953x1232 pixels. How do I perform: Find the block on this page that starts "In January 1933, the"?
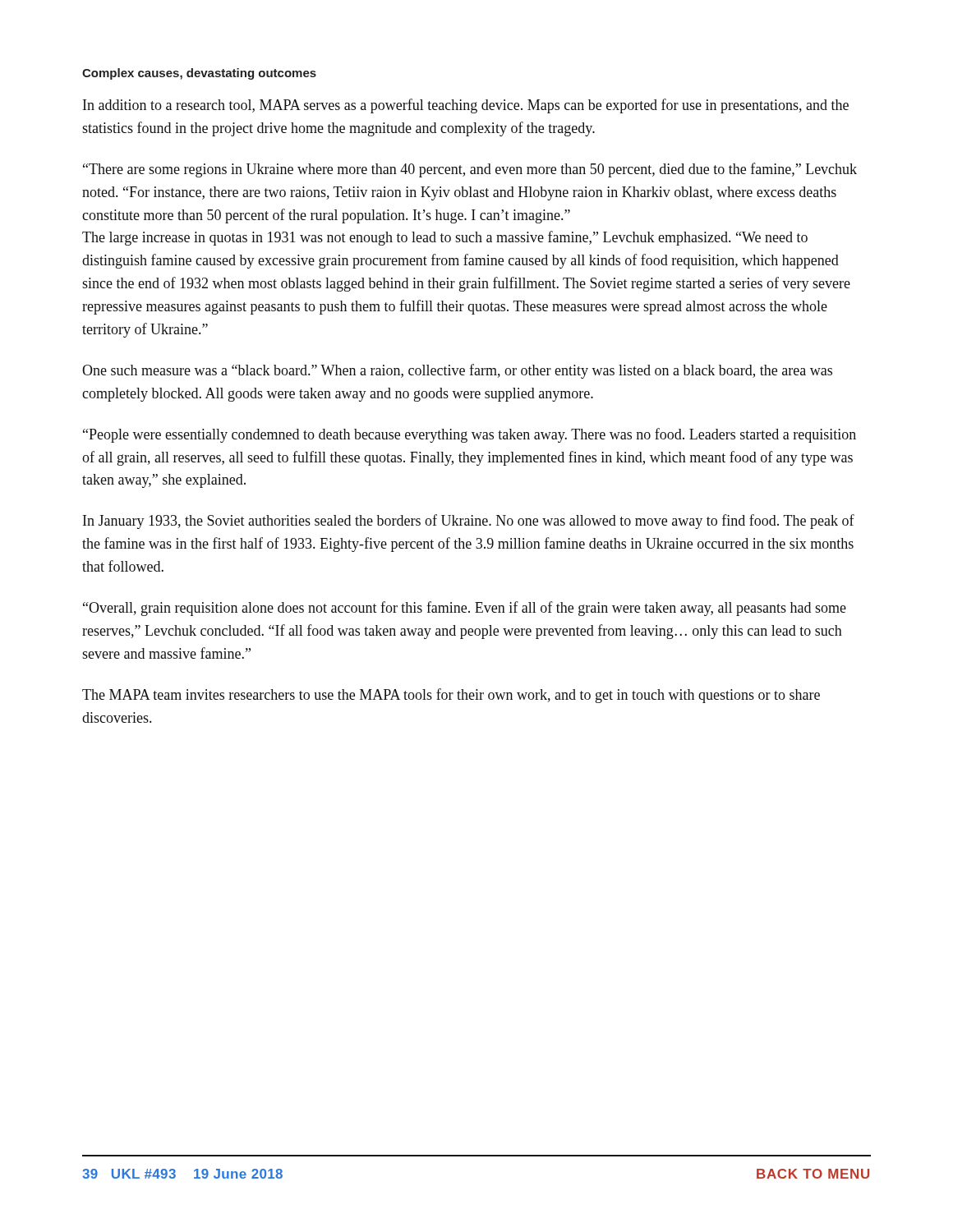click(468, 544)
